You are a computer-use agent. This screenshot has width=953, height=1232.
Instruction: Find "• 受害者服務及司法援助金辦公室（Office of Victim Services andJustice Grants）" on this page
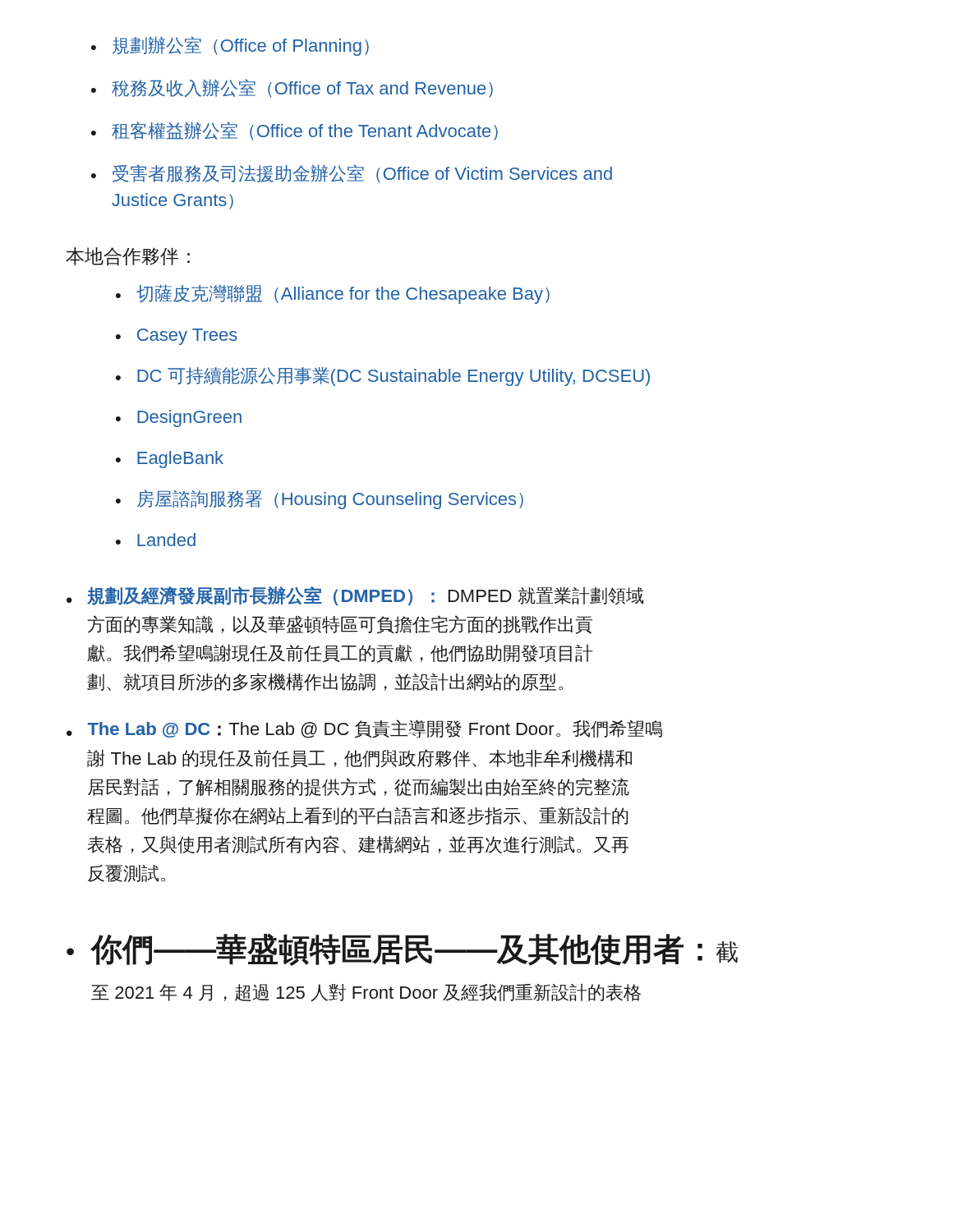click(352, 187)
